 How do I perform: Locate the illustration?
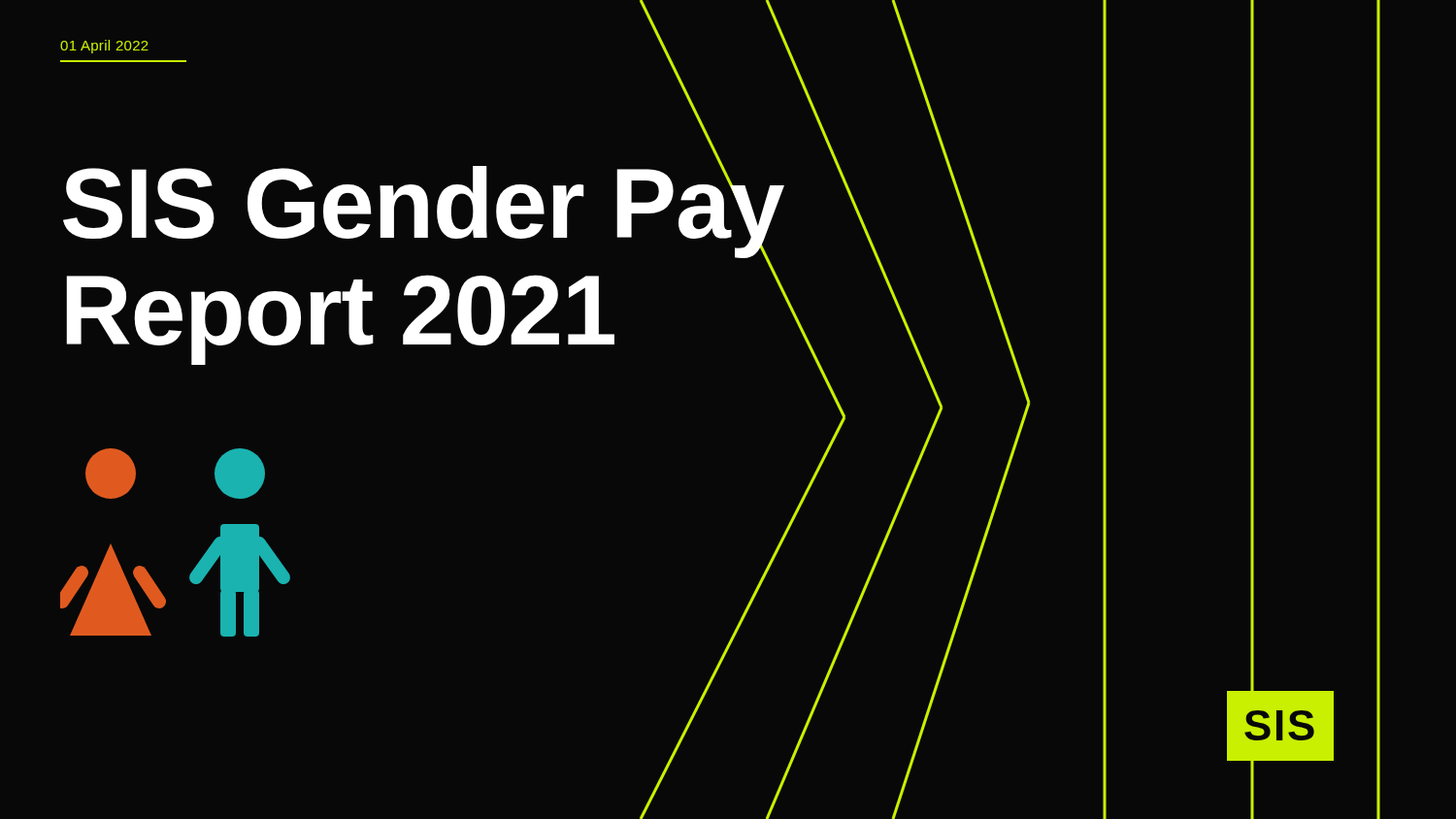(x=186, y=545)
